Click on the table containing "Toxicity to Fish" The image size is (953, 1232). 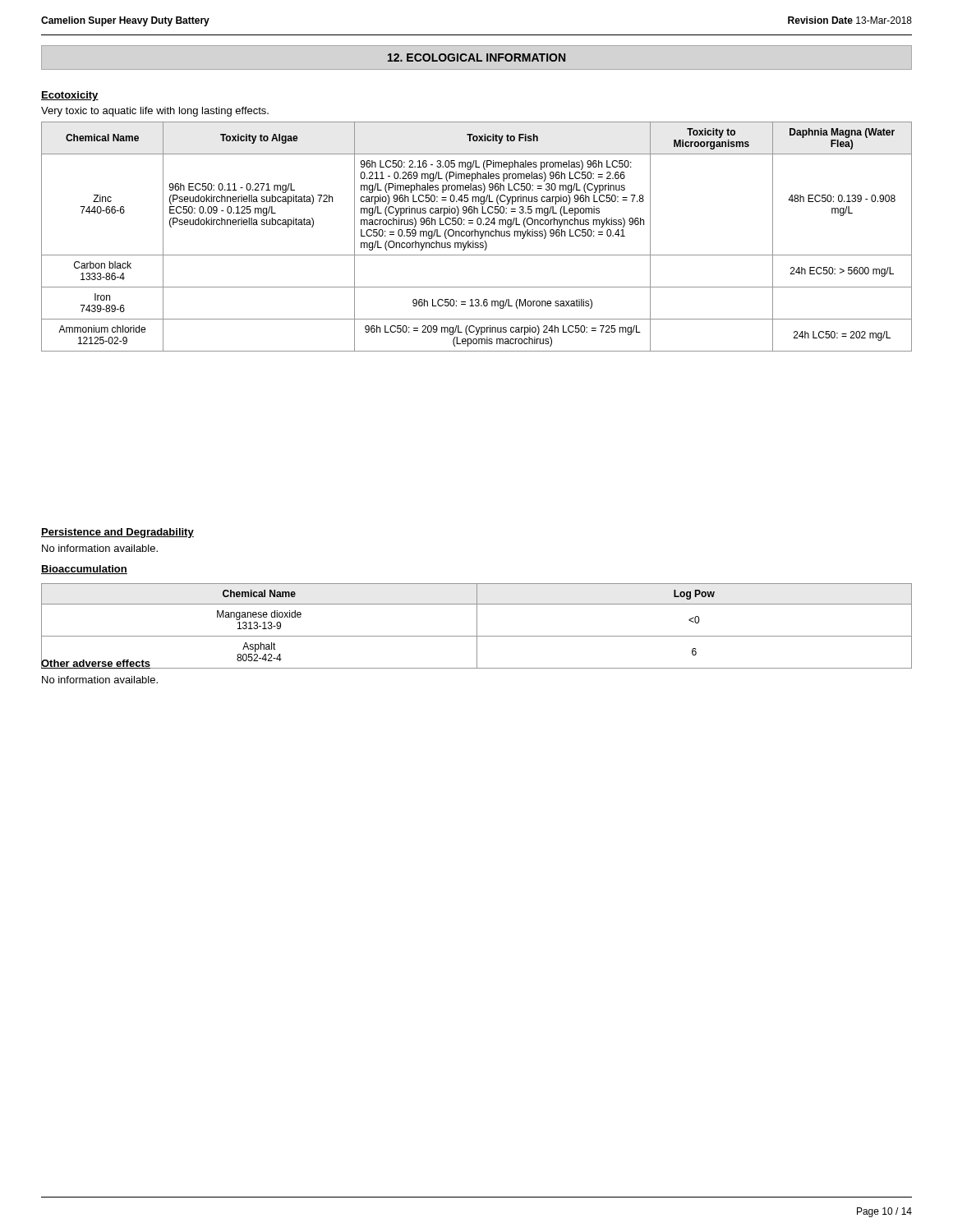476,237
